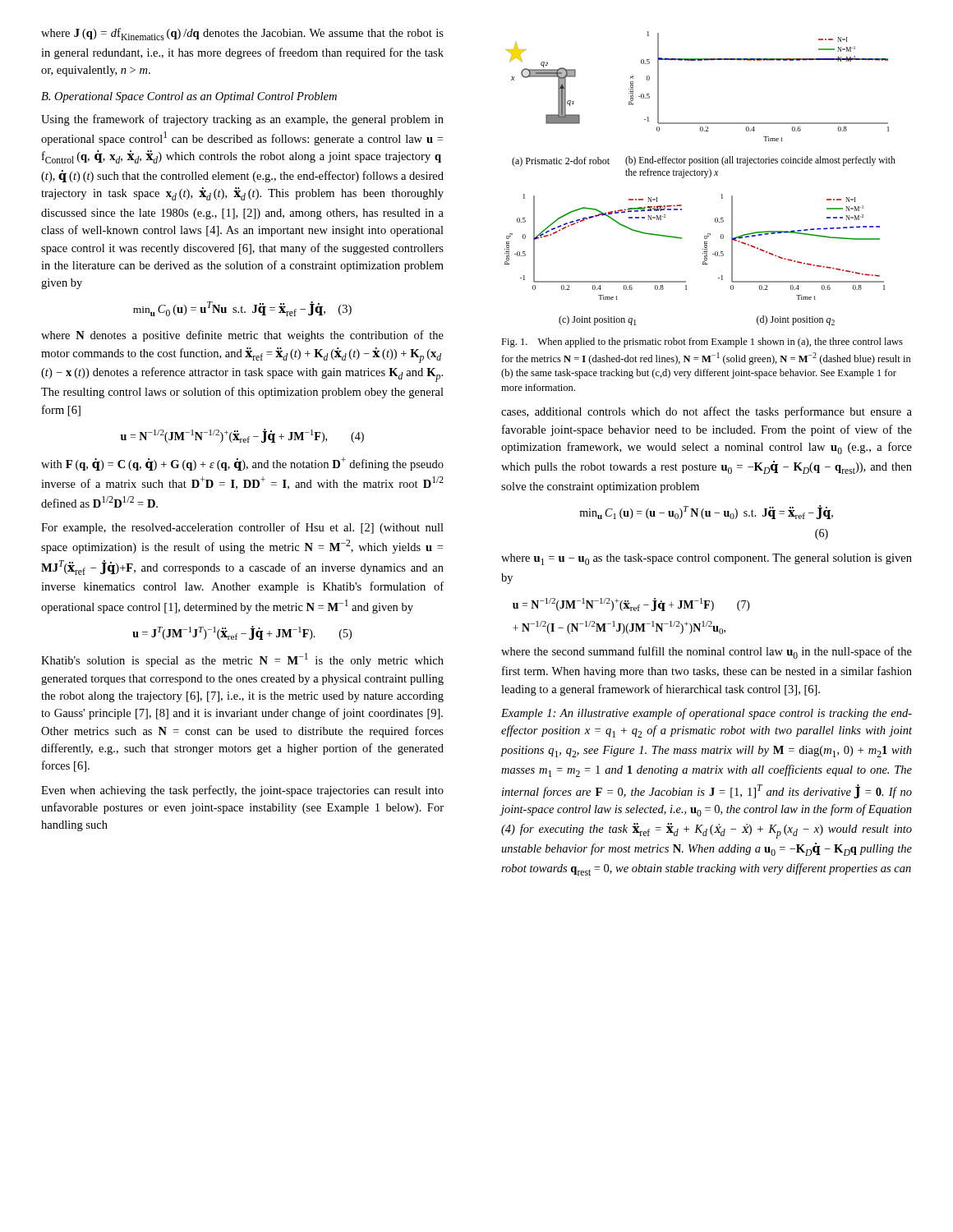The image size is (953, 1232).
Task: Click on the text block starting "where N denotes a positive definite"
Action: tap(242, 372)
